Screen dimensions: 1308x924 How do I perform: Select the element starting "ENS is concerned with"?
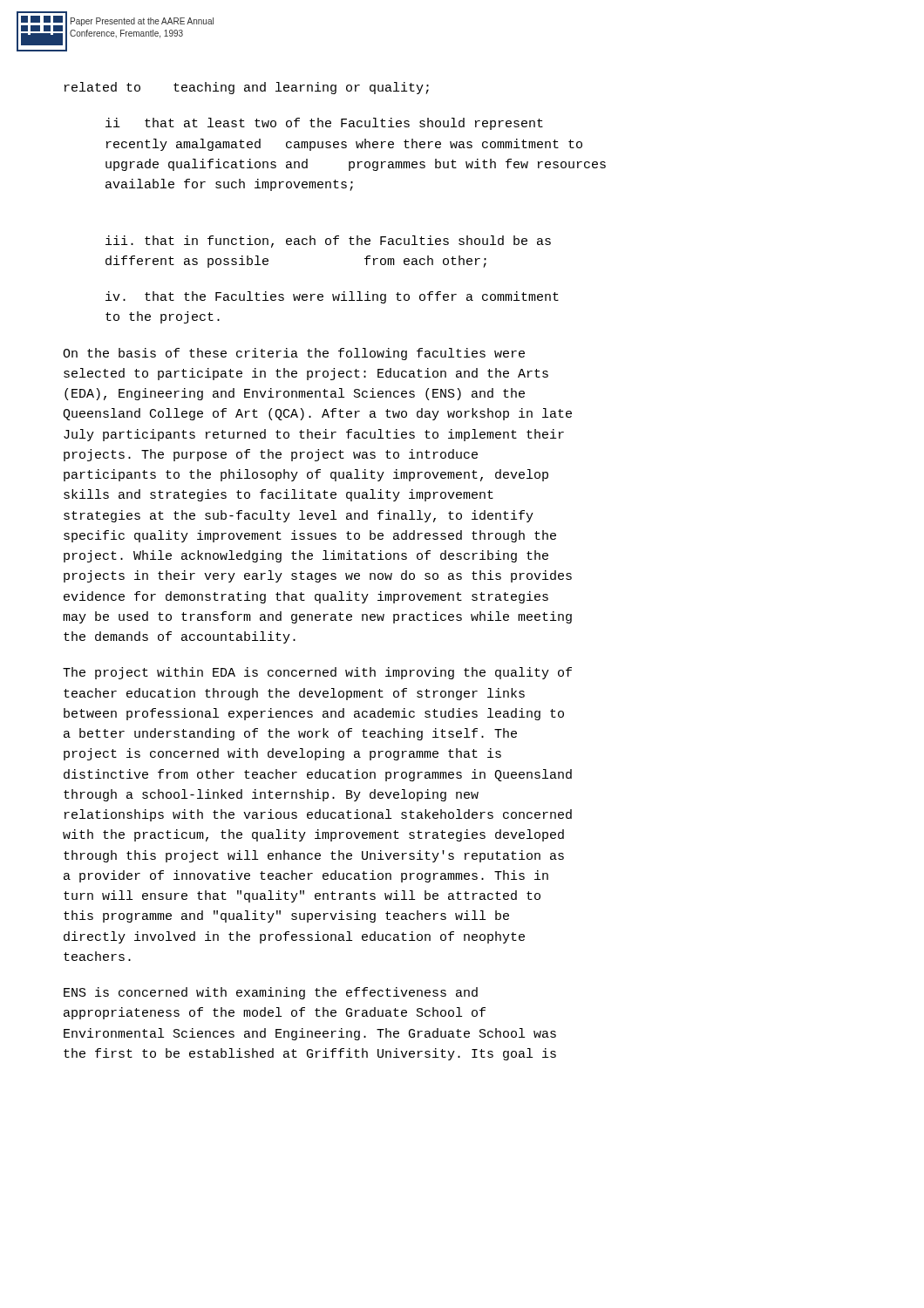tap(310, 1024)
